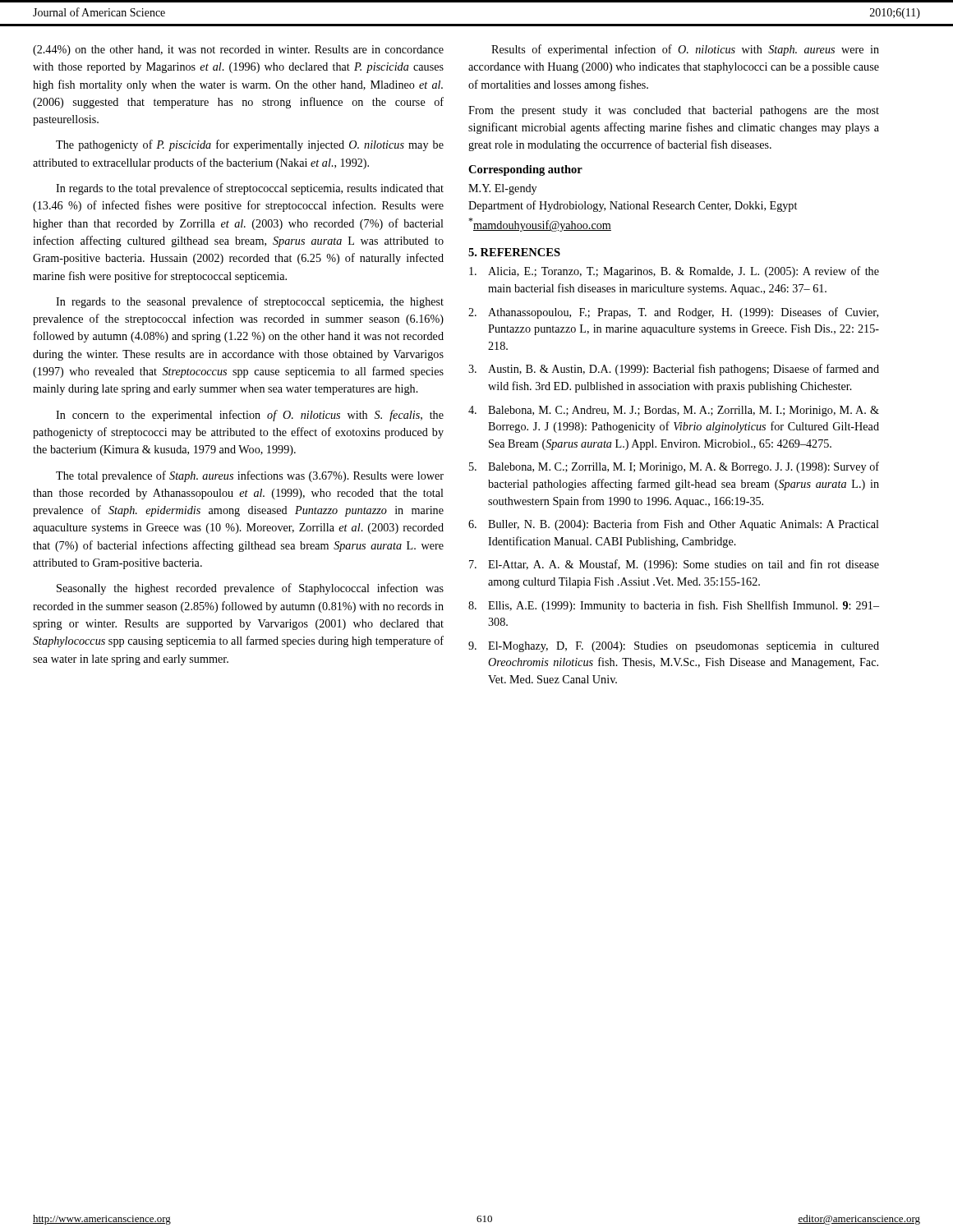Find the list item containing "4. Balebona, M. C.; Andreu, M. J.; Bordas,"

pyautogui.click(x=674, y=427)
